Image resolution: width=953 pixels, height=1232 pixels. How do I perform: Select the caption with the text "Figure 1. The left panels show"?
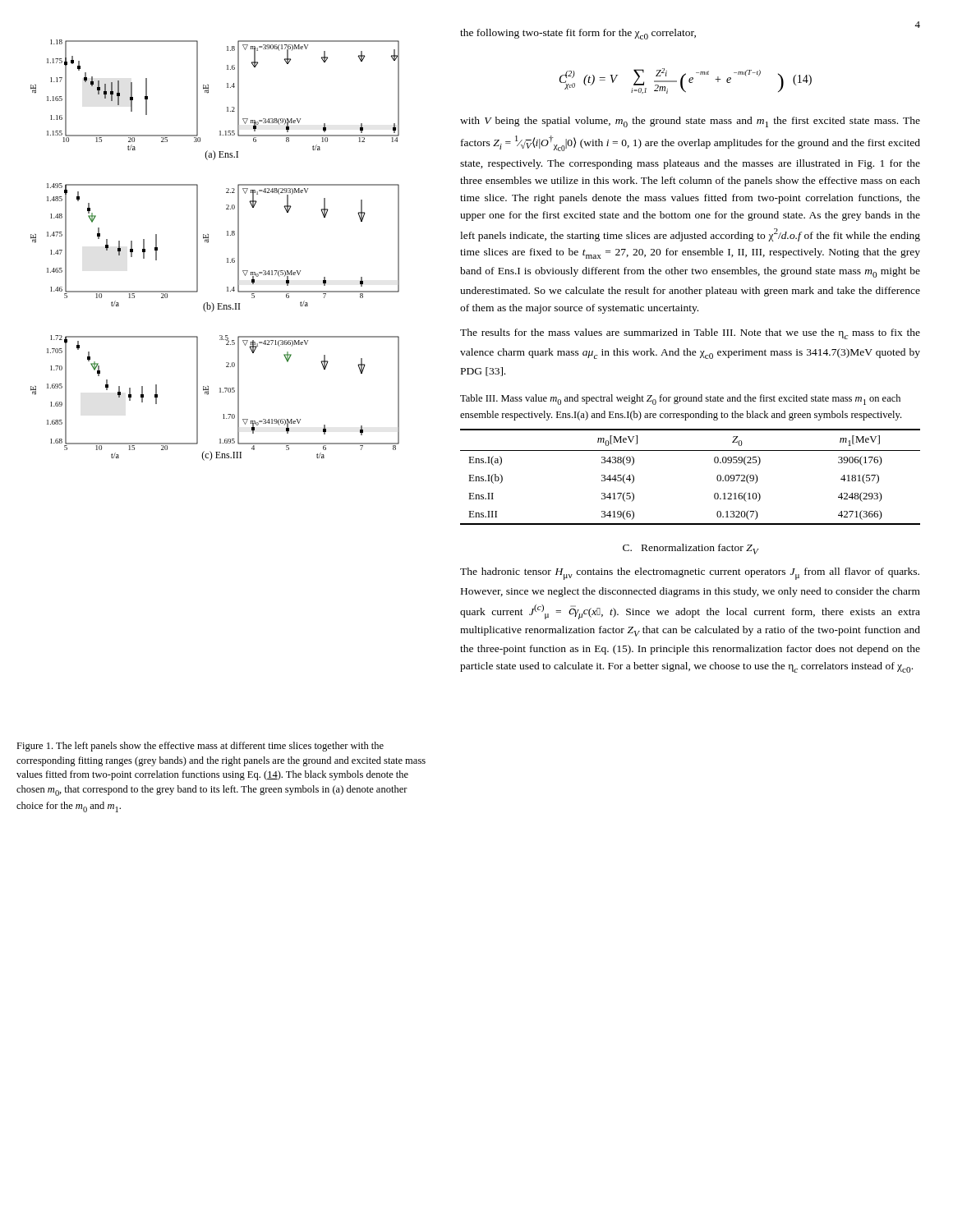(221, 777)
